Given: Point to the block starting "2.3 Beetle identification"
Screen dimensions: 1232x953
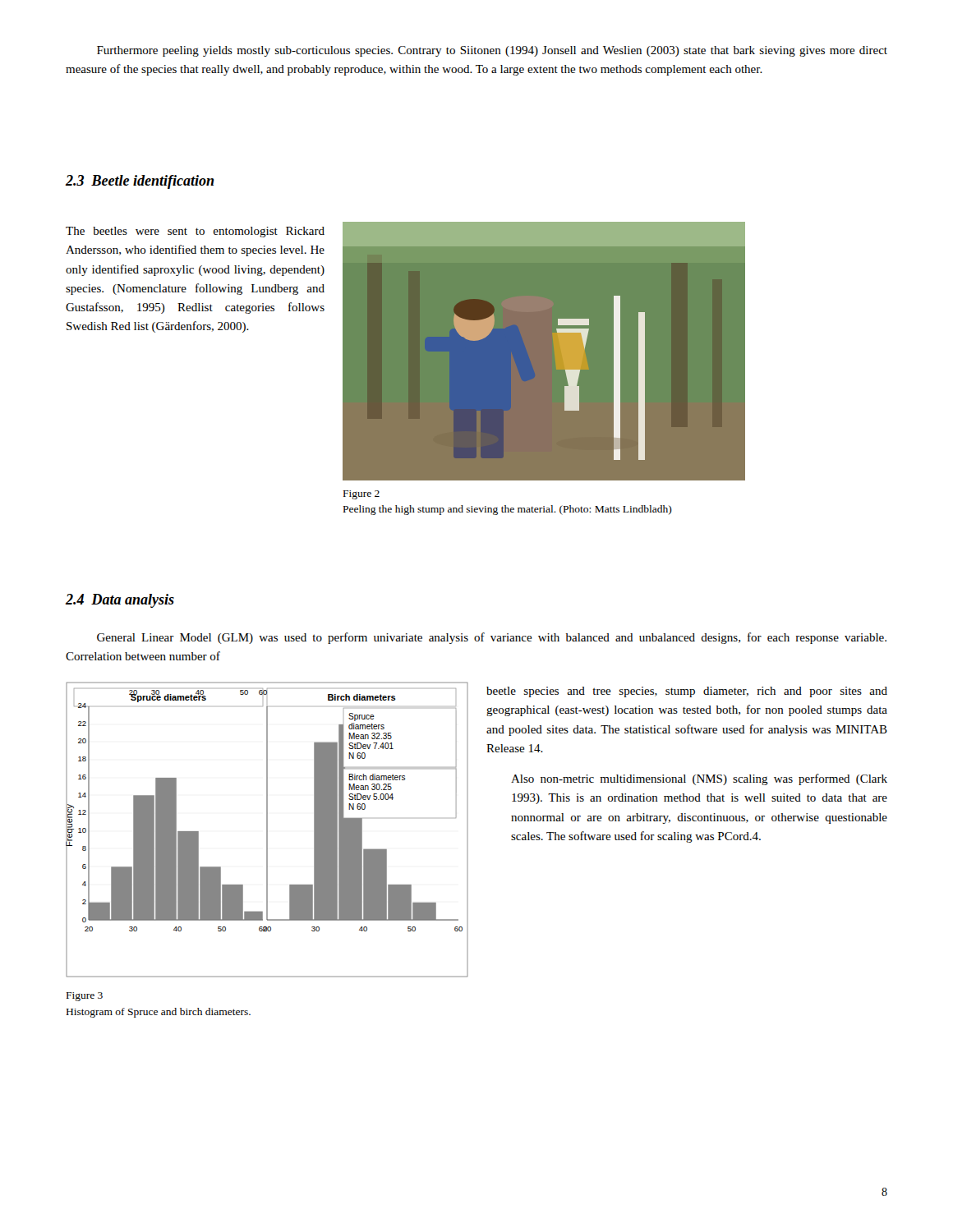Looking at the screenshot, I should (x=140, y=181).
